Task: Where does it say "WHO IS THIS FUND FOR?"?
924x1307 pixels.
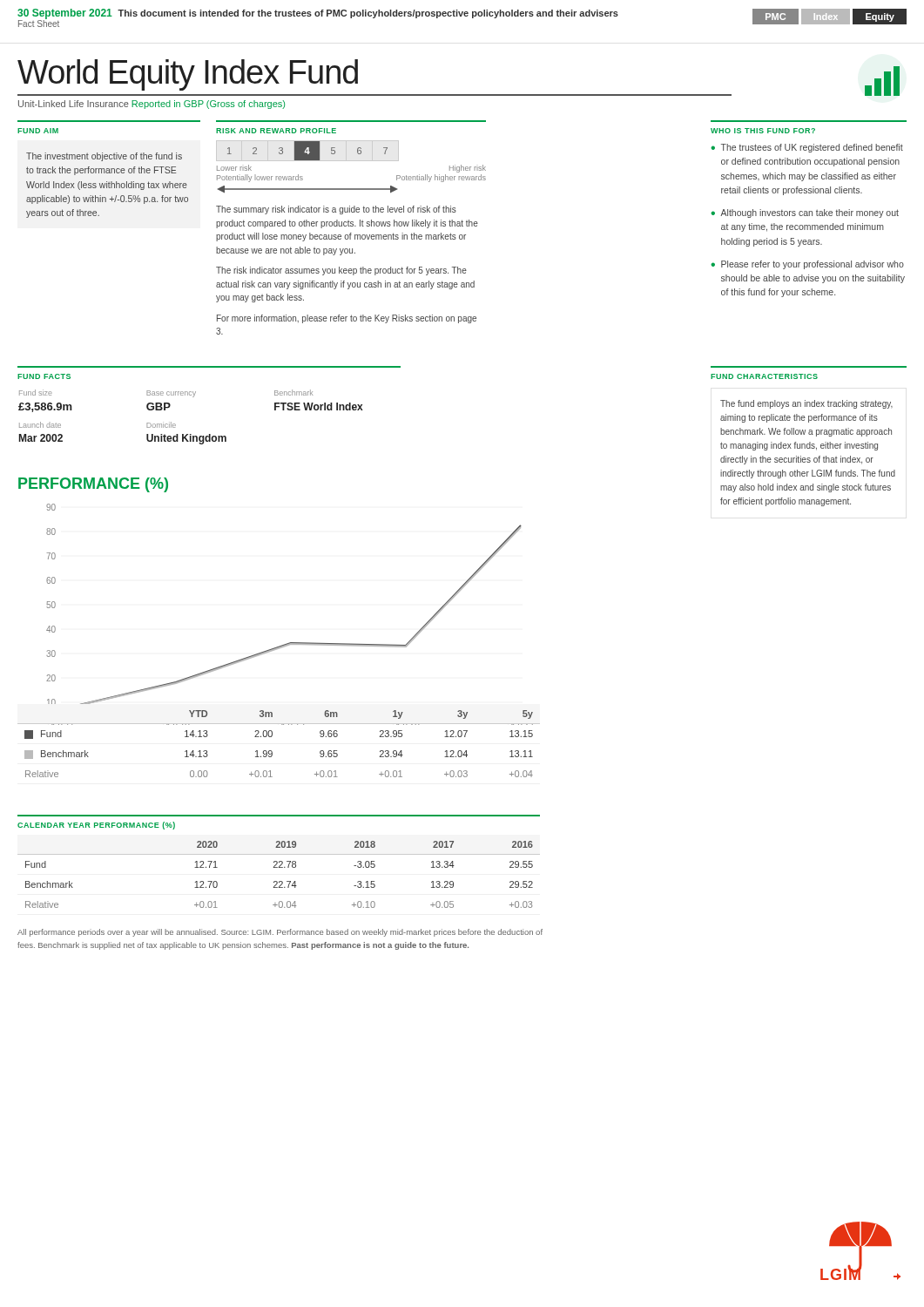Action: pyautogui.click(x=763, y=131)
